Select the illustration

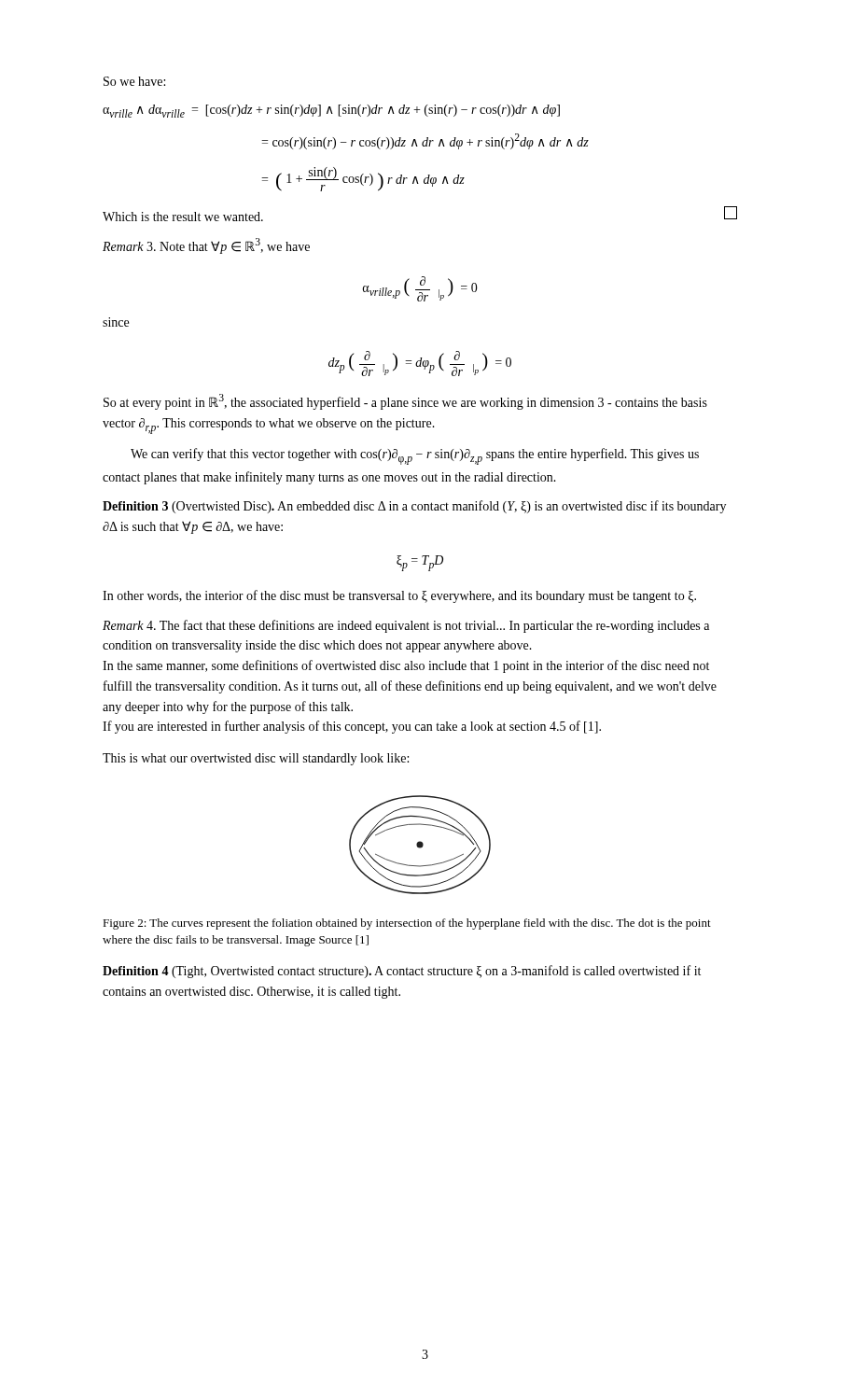coord(420,846)
